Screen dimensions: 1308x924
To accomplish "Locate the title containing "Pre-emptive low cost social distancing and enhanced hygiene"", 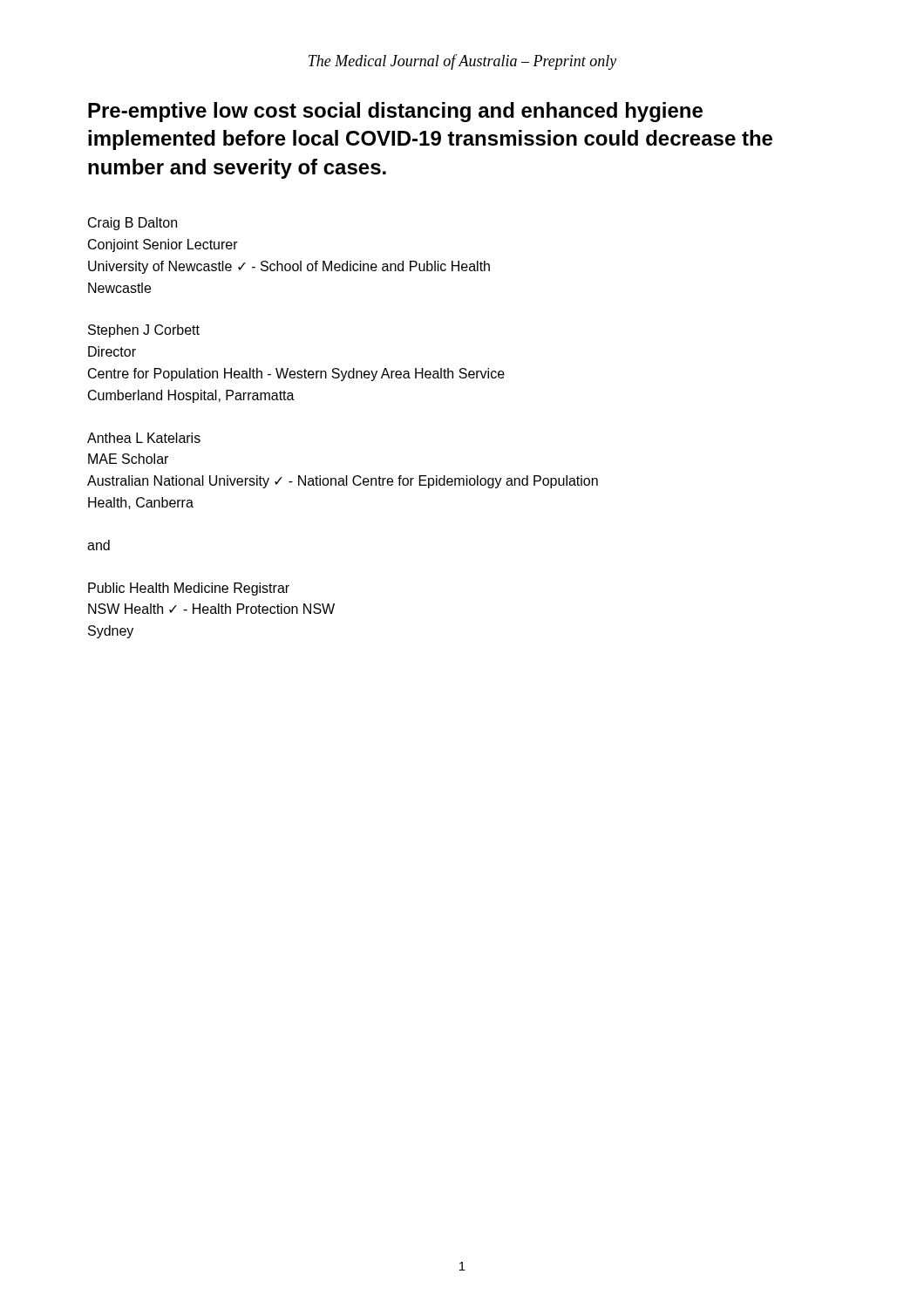I will [x=430, y=139].
